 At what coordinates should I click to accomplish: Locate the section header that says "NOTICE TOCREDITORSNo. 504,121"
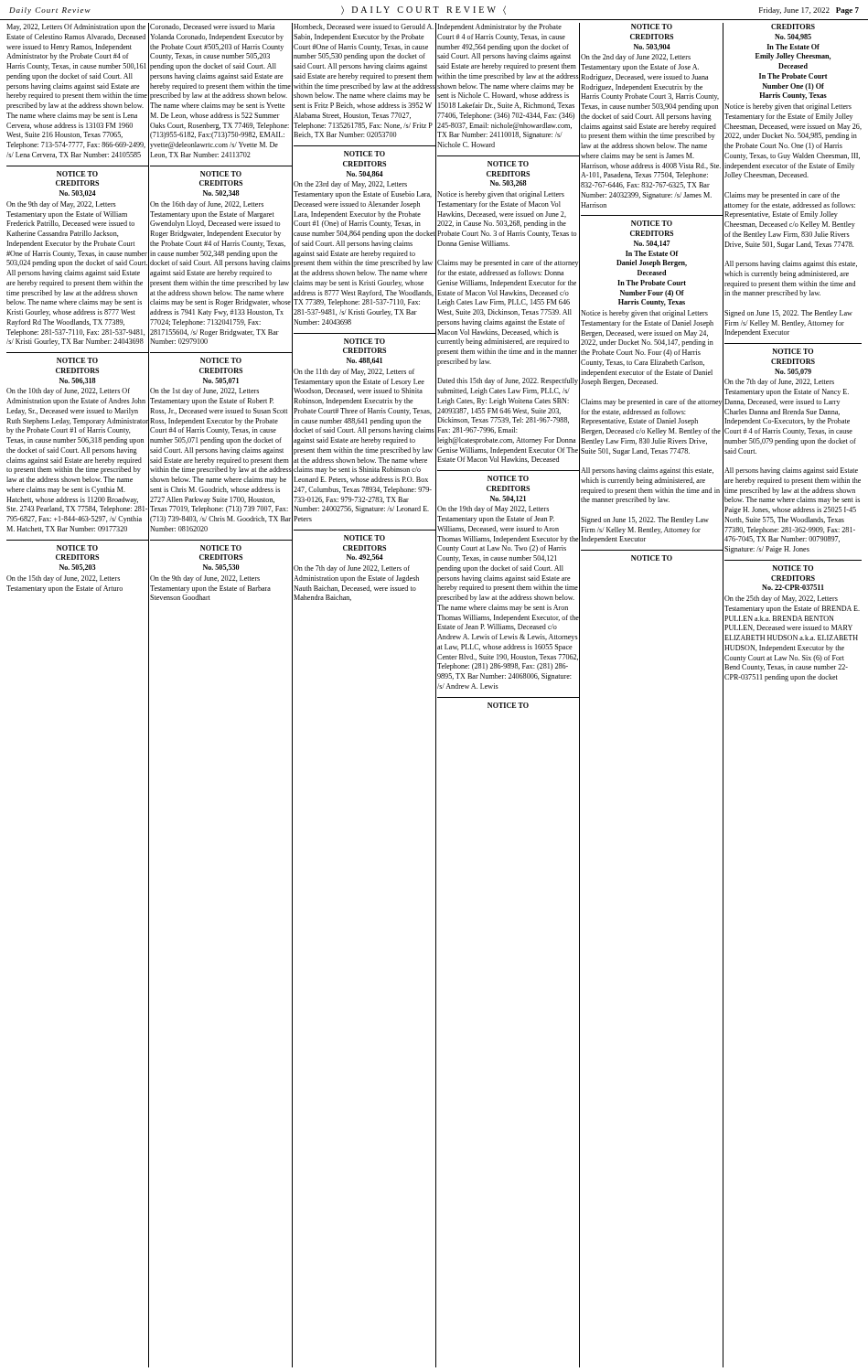click(758, 396)
